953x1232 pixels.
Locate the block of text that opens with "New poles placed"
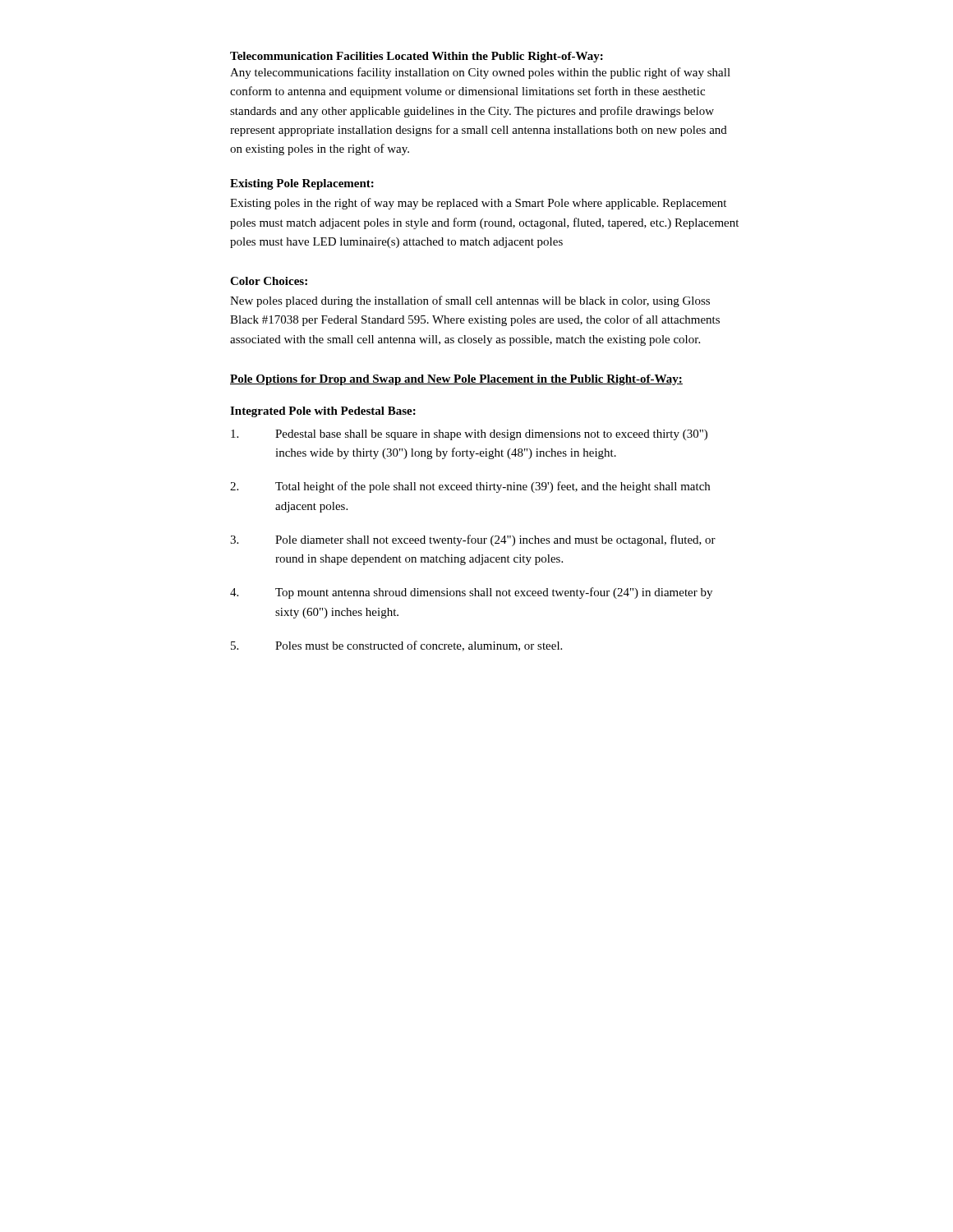[x=475, y=320]
